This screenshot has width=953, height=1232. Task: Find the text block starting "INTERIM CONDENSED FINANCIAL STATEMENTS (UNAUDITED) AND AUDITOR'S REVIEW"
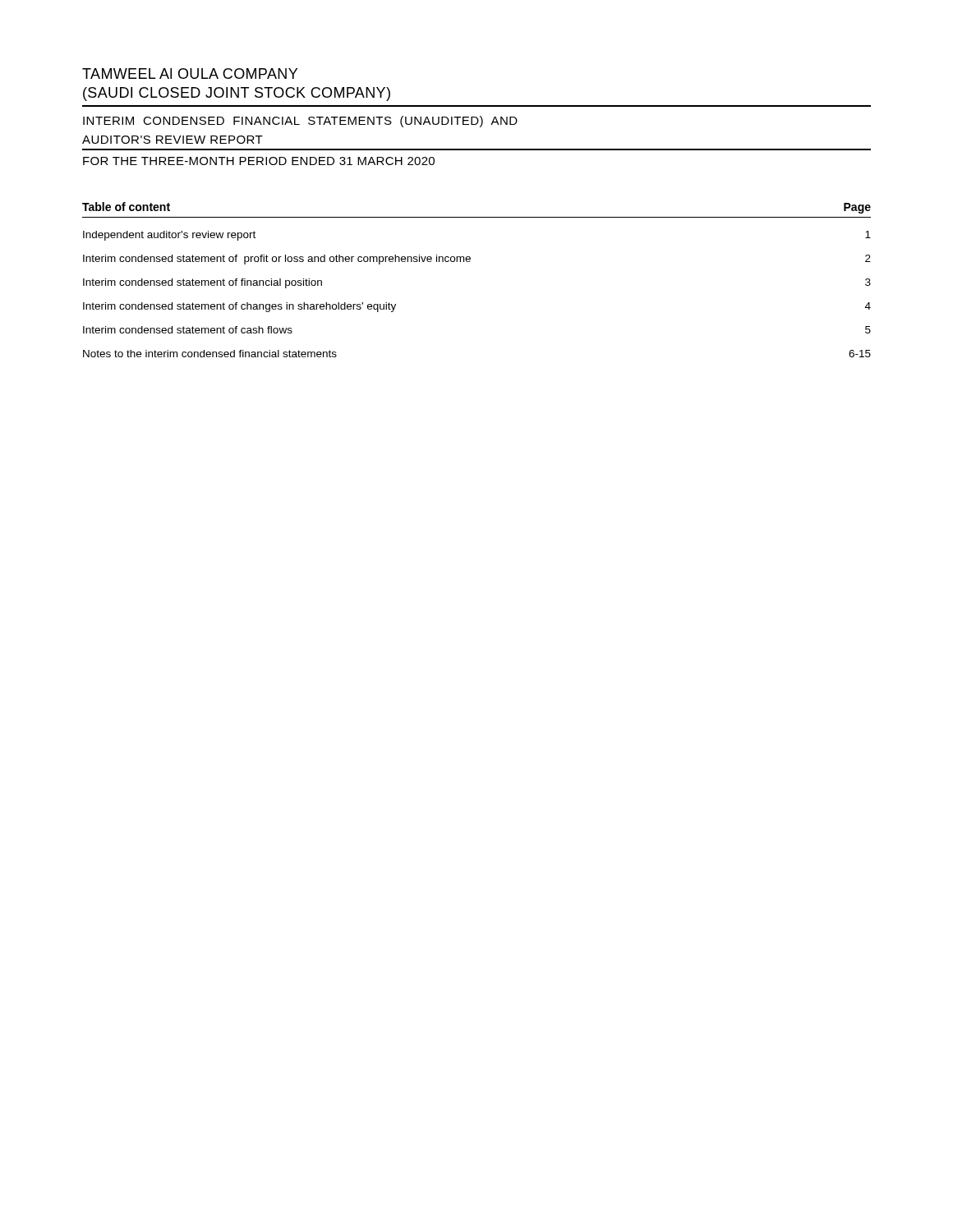click(476, 141)
